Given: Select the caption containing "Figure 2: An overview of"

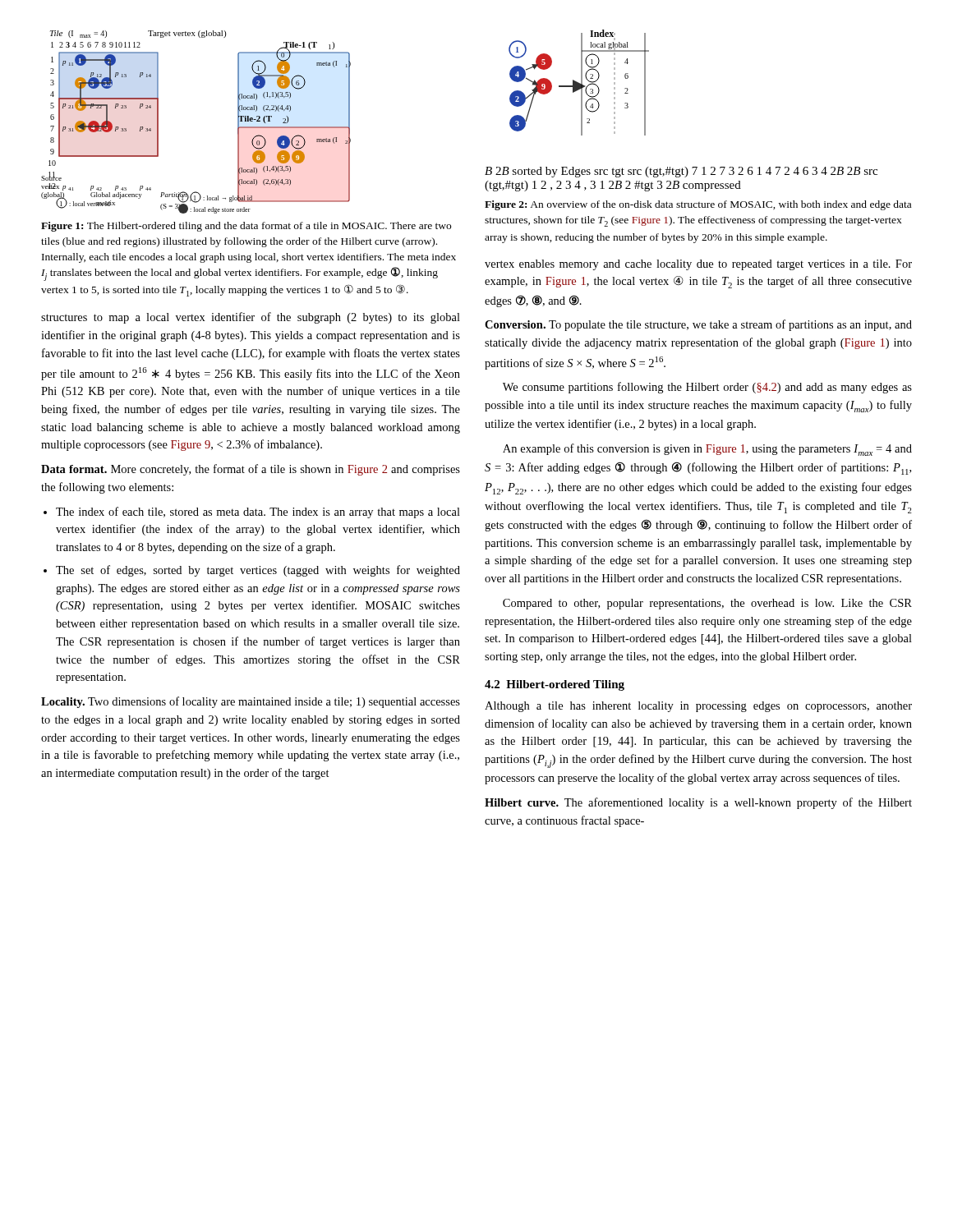Looking at the screenshot, I should (x=698, y=220).
